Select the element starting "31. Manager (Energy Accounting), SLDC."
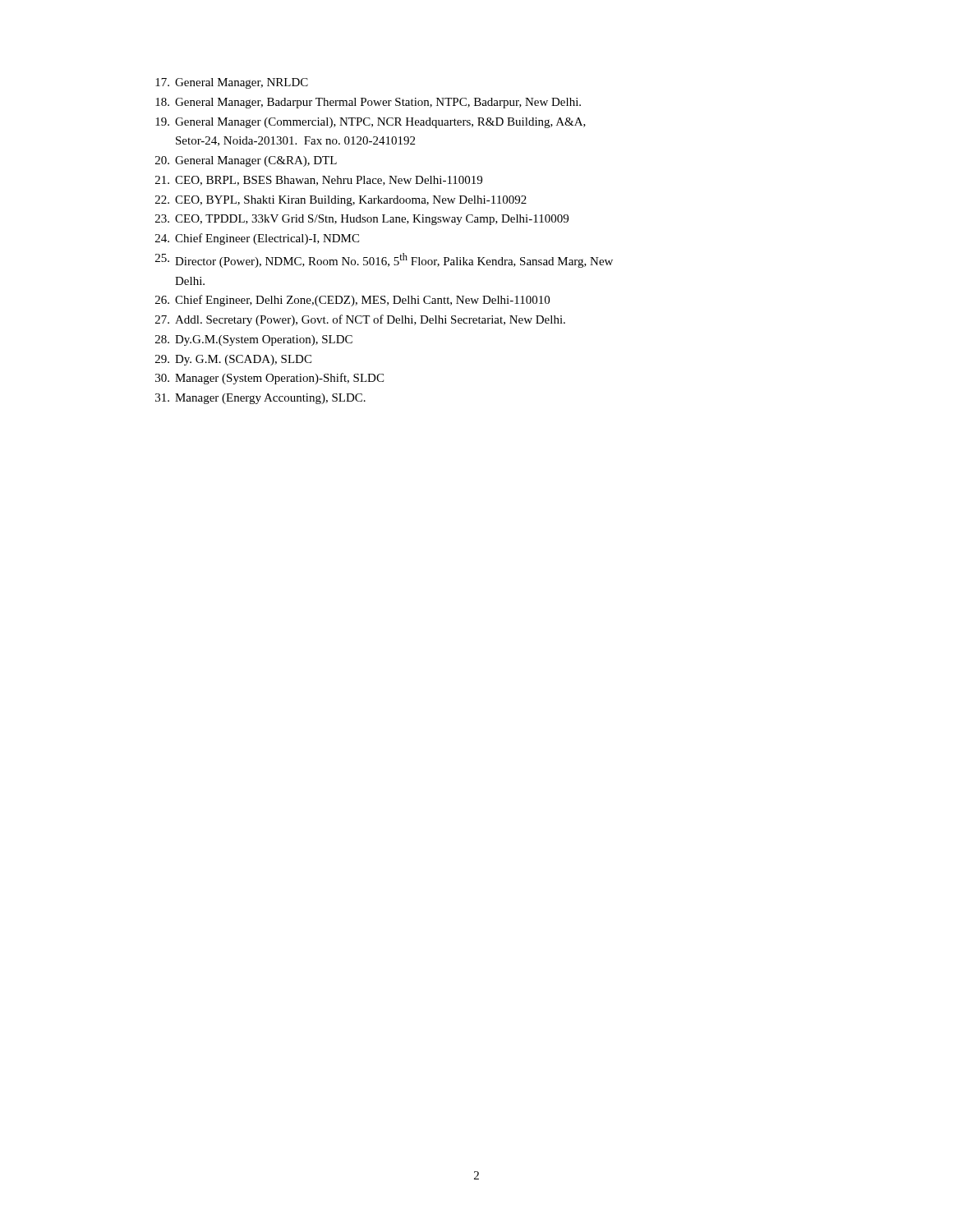This screenshot has height=1232, width=953. [x=260, y=399]
